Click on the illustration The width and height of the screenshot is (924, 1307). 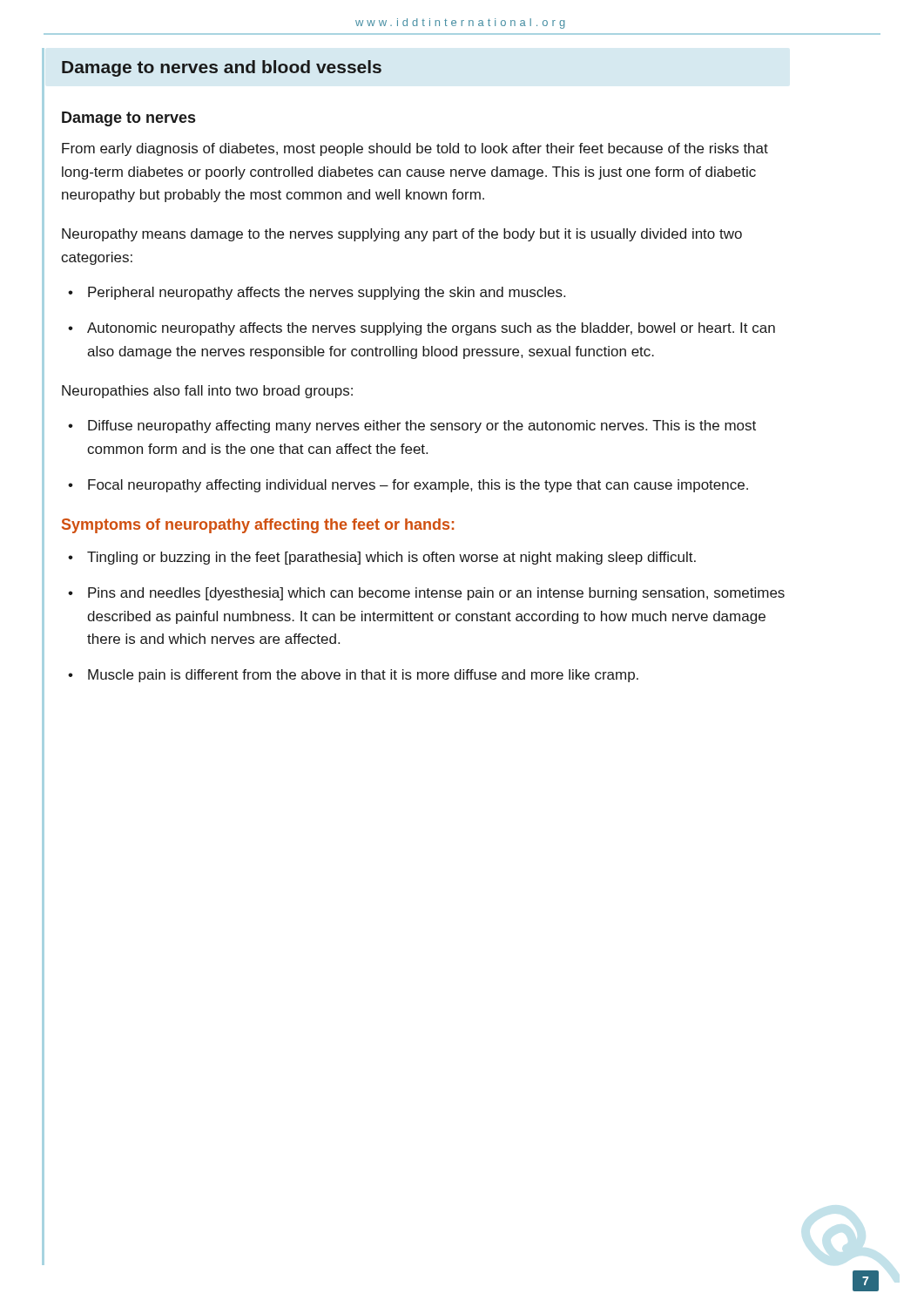[843, 1226]
